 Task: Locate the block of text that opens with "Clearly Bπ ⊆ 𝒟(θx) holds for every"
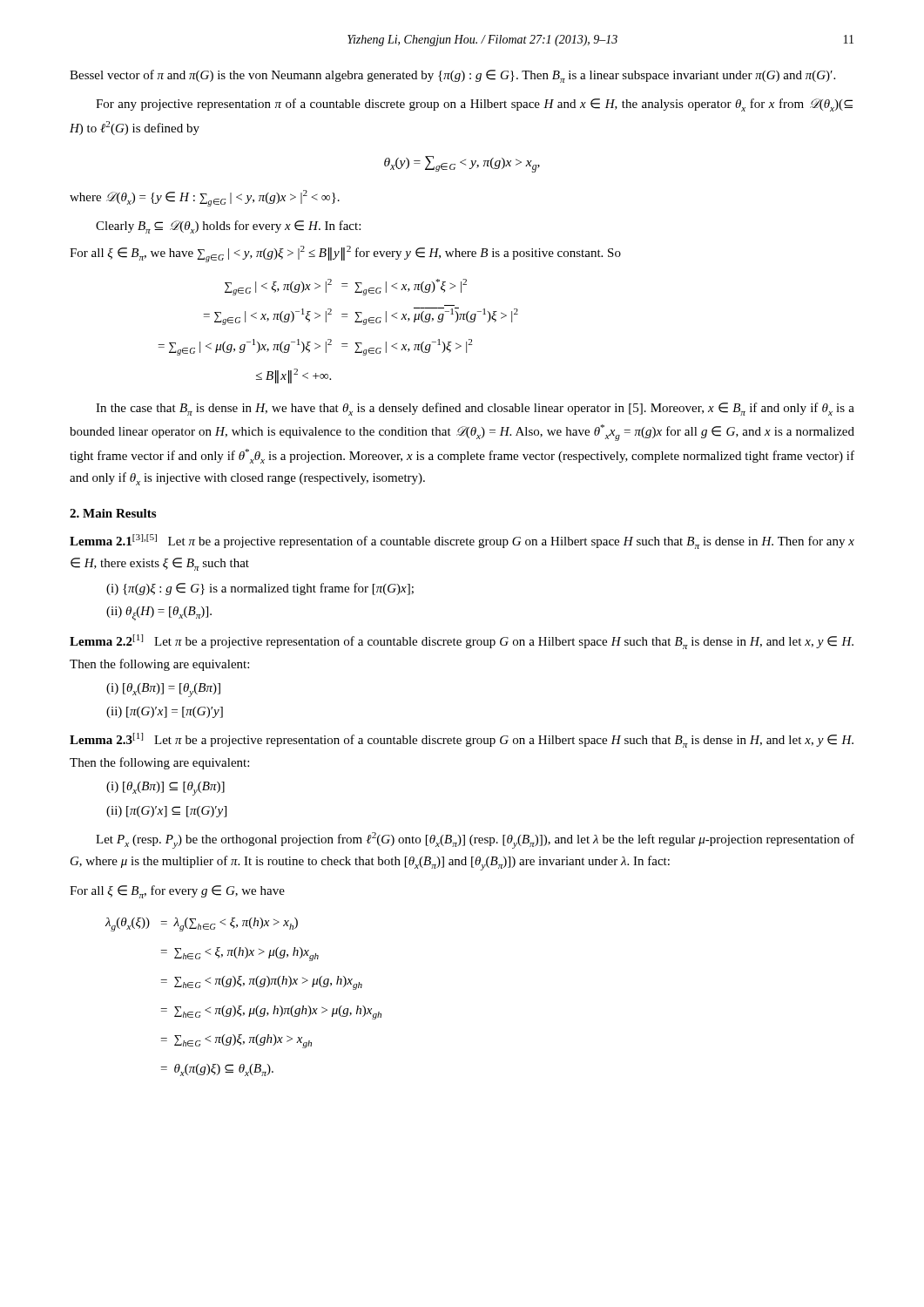coord(229,227)
